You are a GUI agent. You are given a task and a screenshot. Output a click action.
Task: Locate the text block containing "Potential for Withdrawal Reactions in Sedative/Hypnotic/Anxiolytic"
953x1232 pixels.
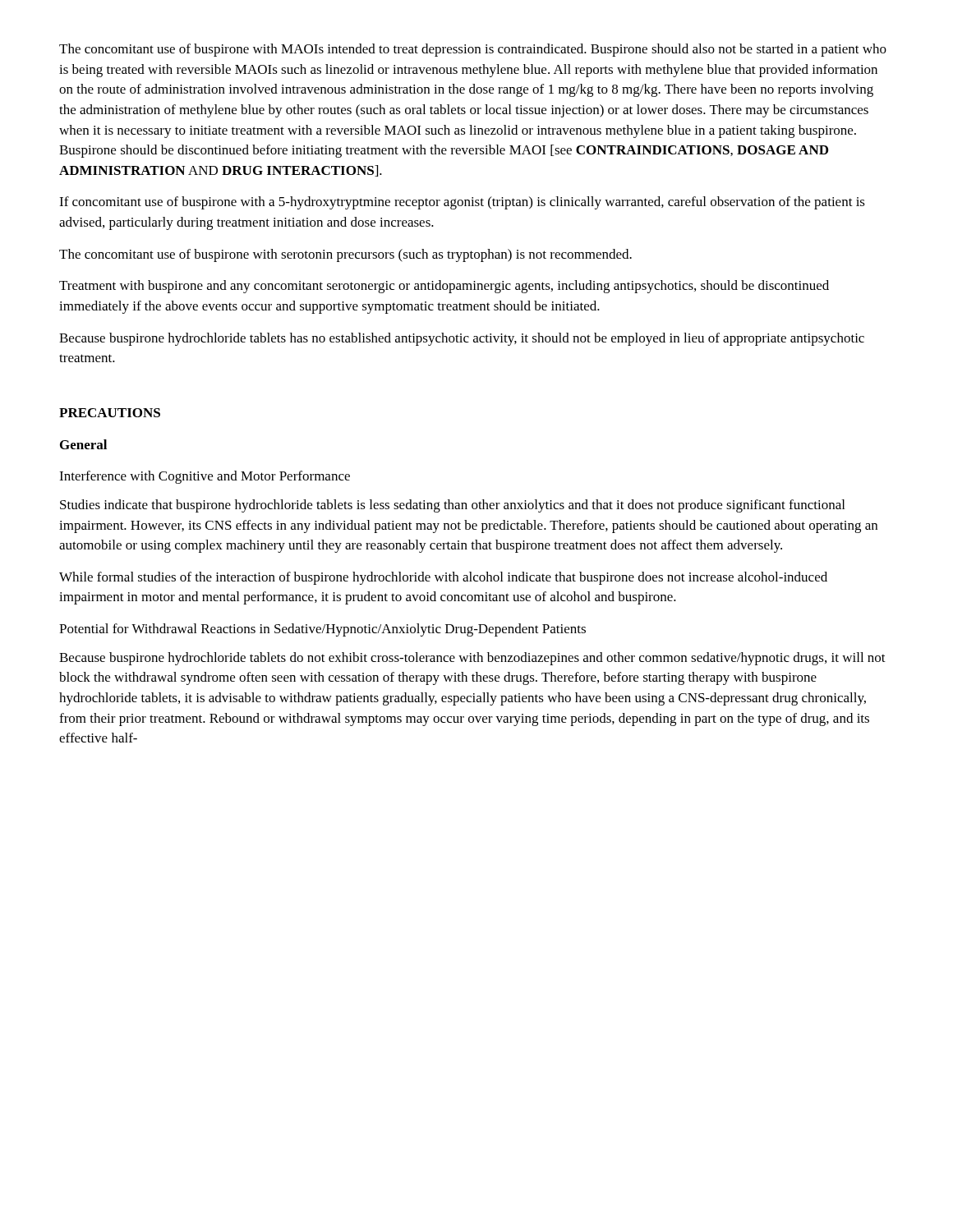323,629
